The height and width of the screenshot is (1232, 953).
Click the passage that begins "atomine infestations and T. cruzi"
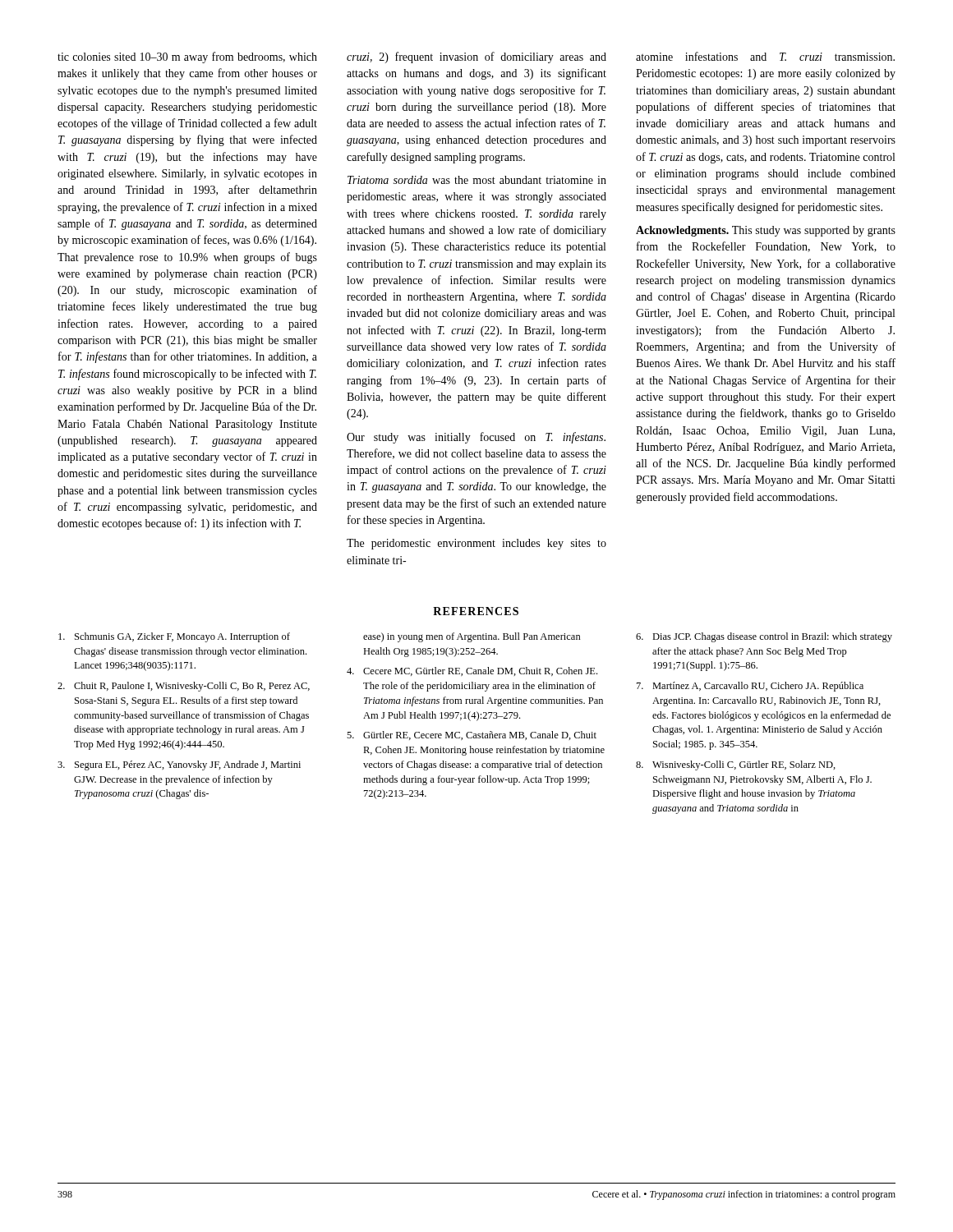pyautogui.click(x=766, y=278)
